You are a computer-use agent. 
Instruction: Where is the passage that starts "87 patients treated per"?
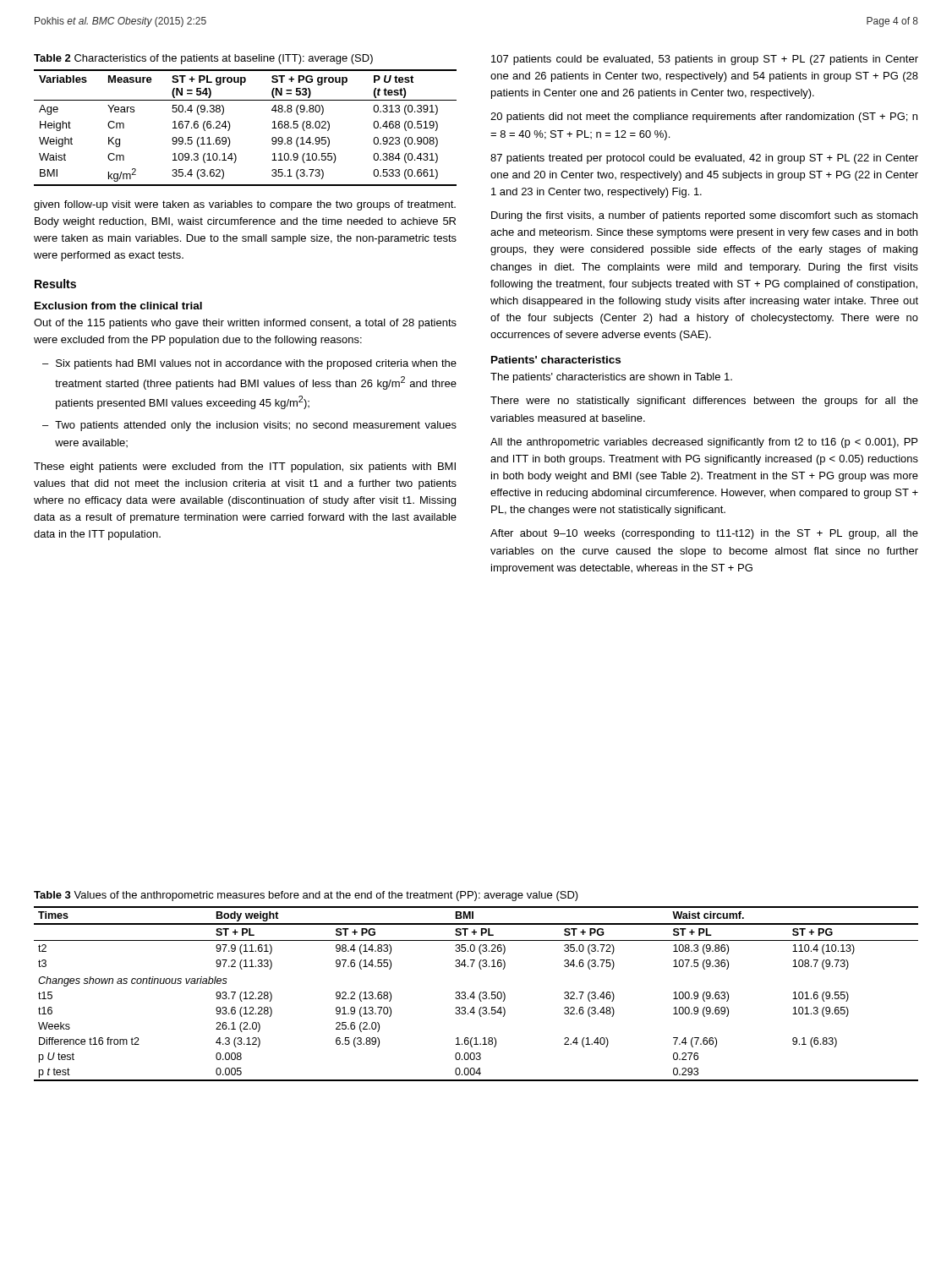point(704,174)
